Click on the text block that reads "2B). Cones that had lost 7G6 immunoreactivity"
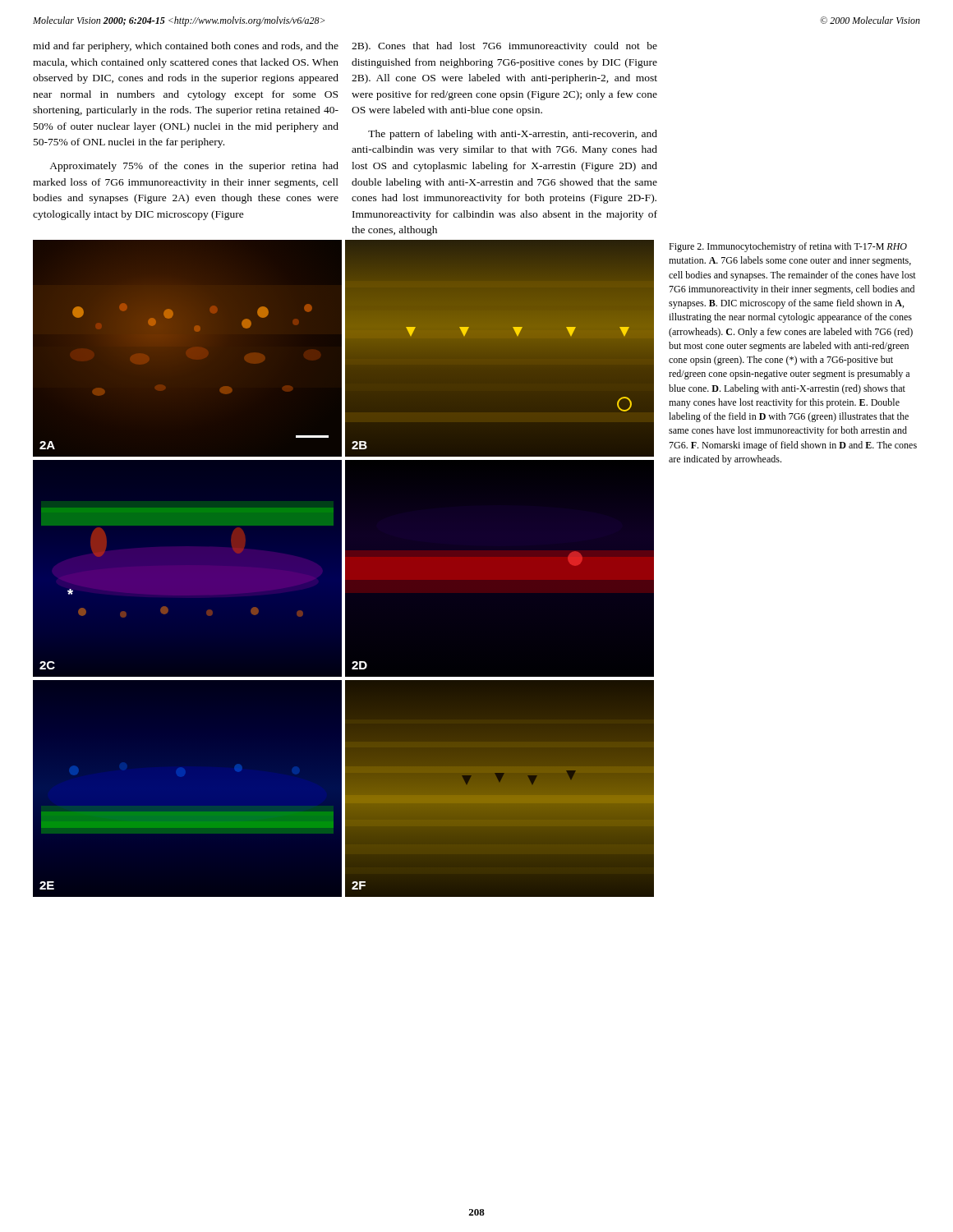 coord(504,138)
